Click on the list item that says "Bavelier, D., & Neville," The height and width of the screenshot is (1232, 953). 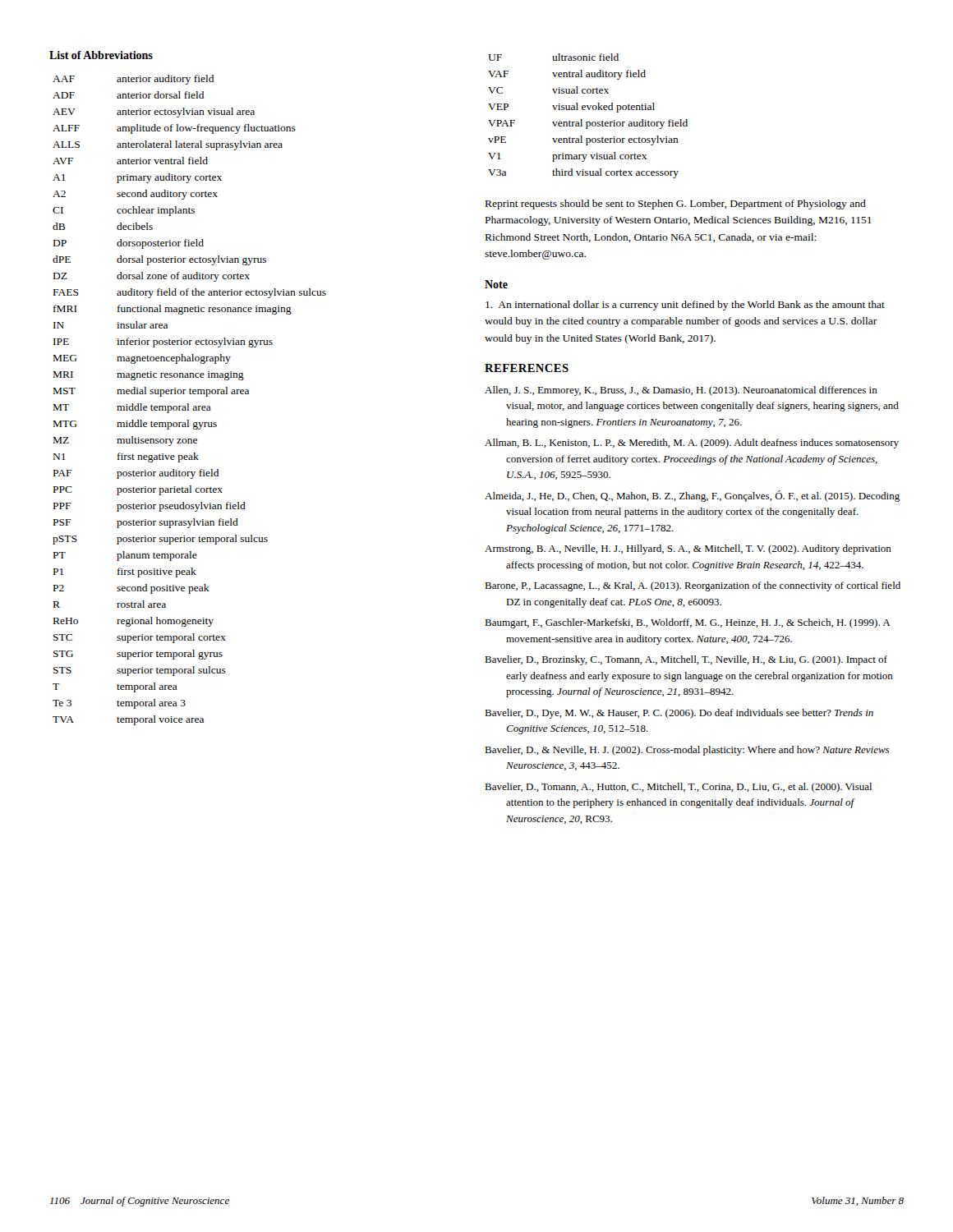point(687,757)
